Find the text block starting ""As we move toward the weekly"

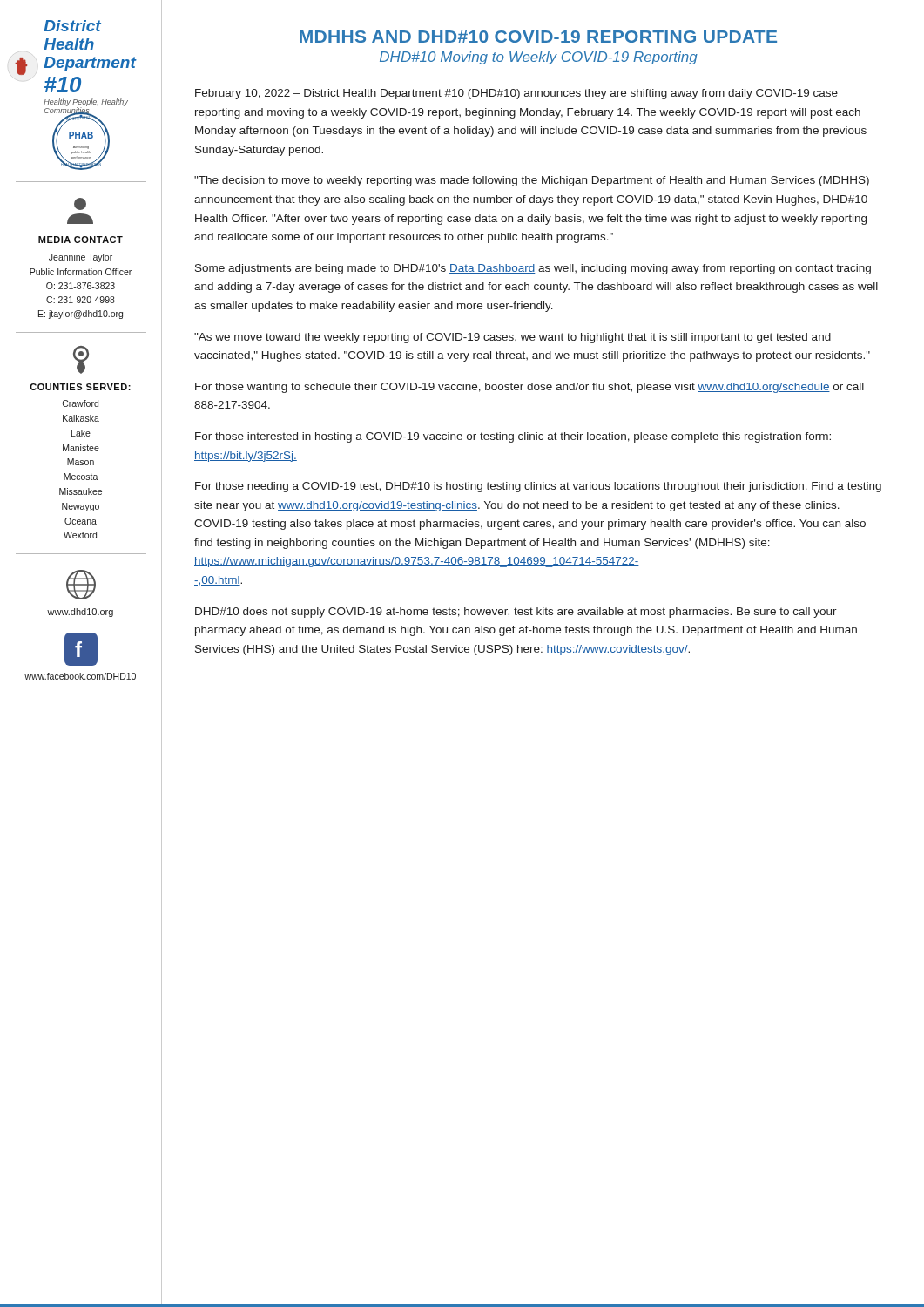(x=532, y=346)
